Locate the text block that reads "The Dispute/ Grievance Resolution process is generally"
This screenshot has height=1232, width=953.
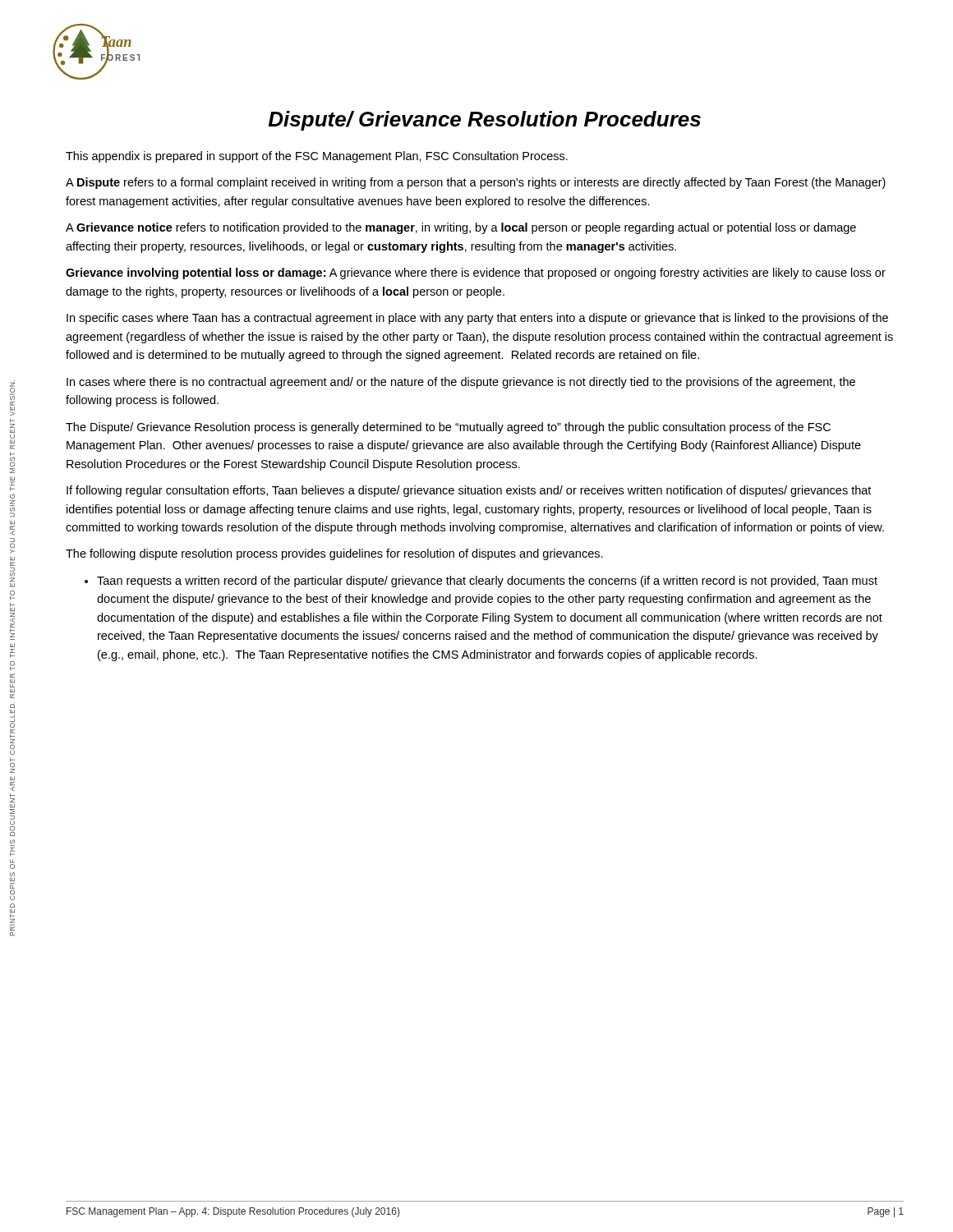point(463,445)
